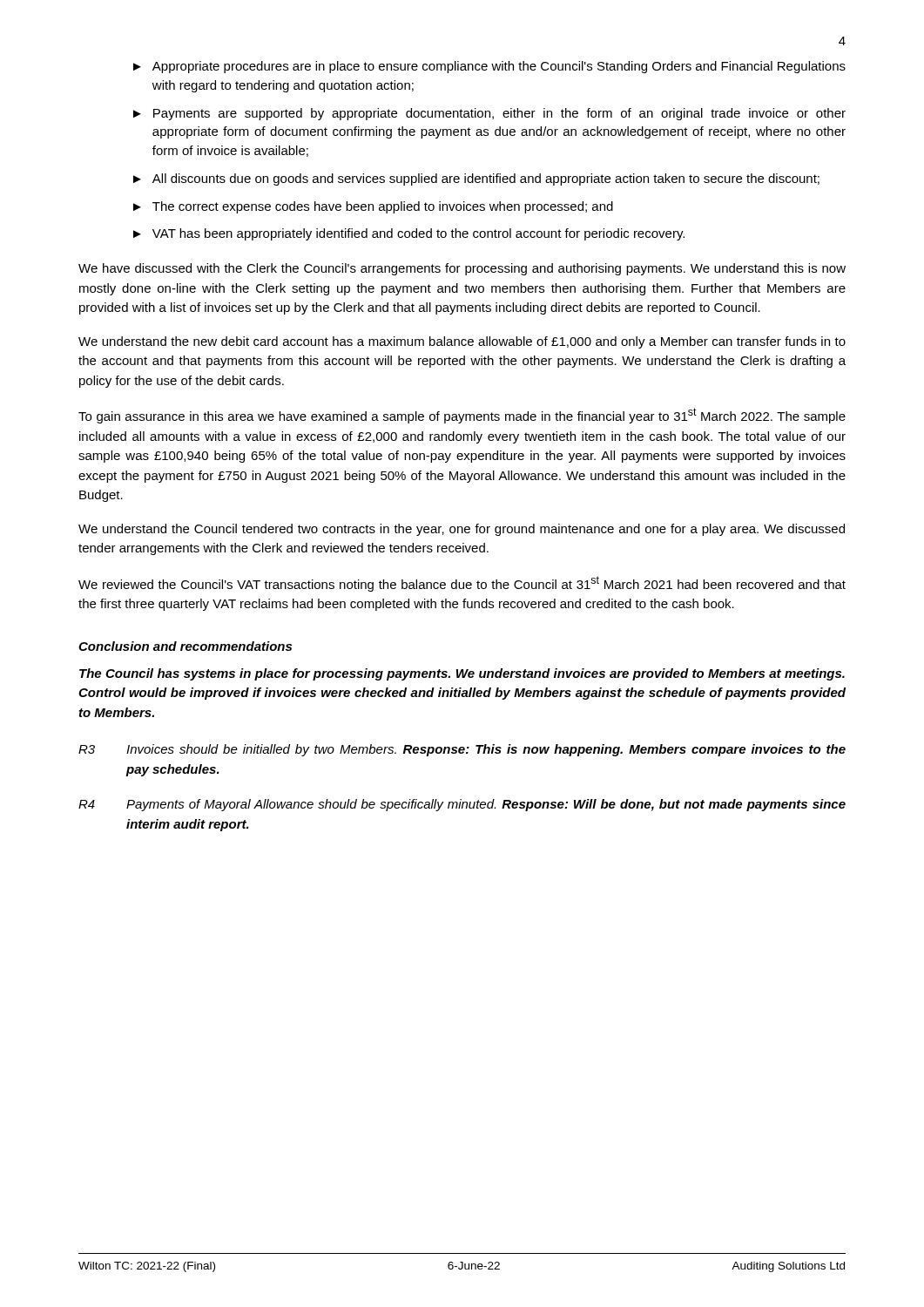Find the block on this page that starts "► VAT has"
The image size is (924, 1307).
408,234
